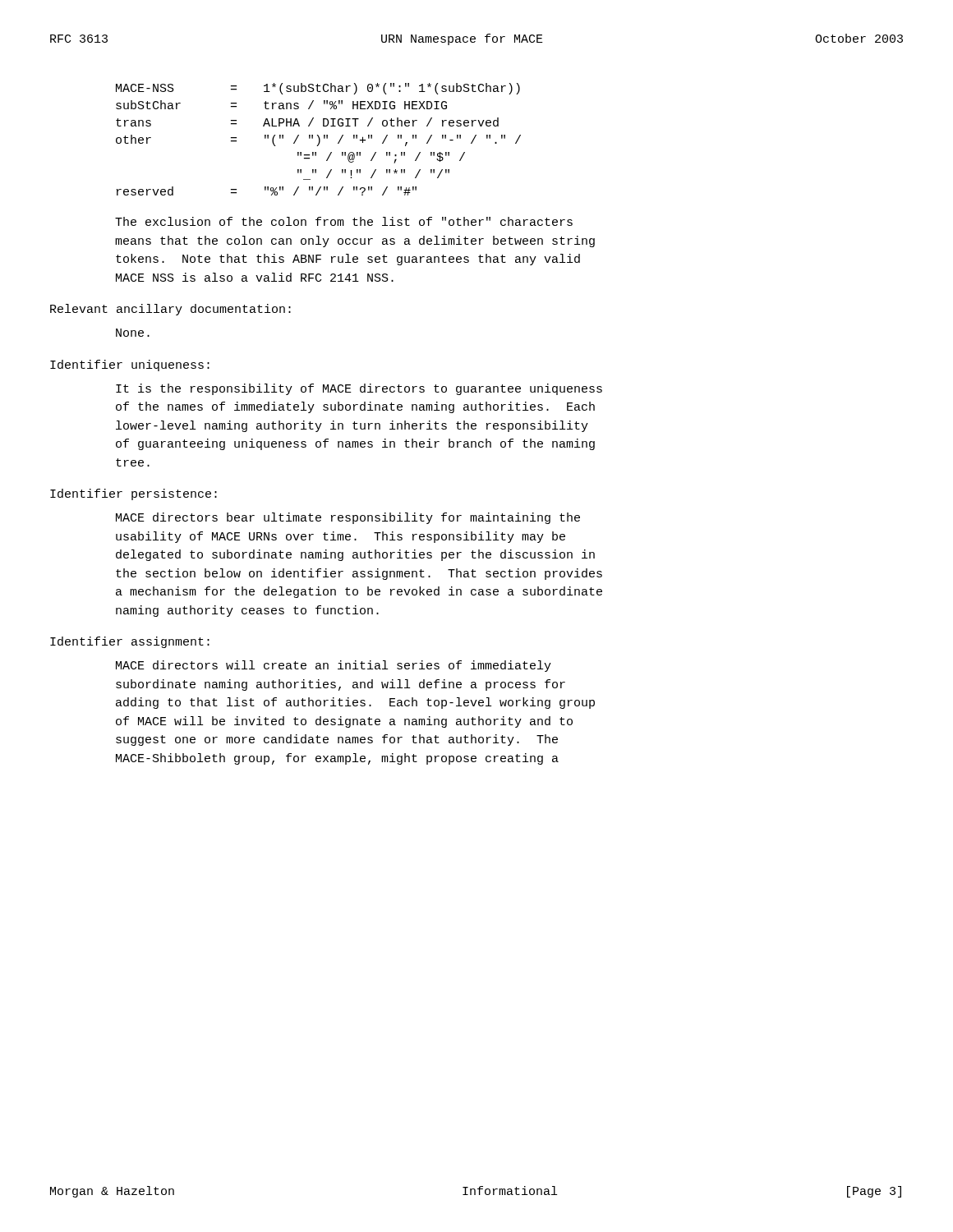Point to the element starting "Identifier assignment:"
This screenshot has height=1232, width=953.
pos(131,643)
